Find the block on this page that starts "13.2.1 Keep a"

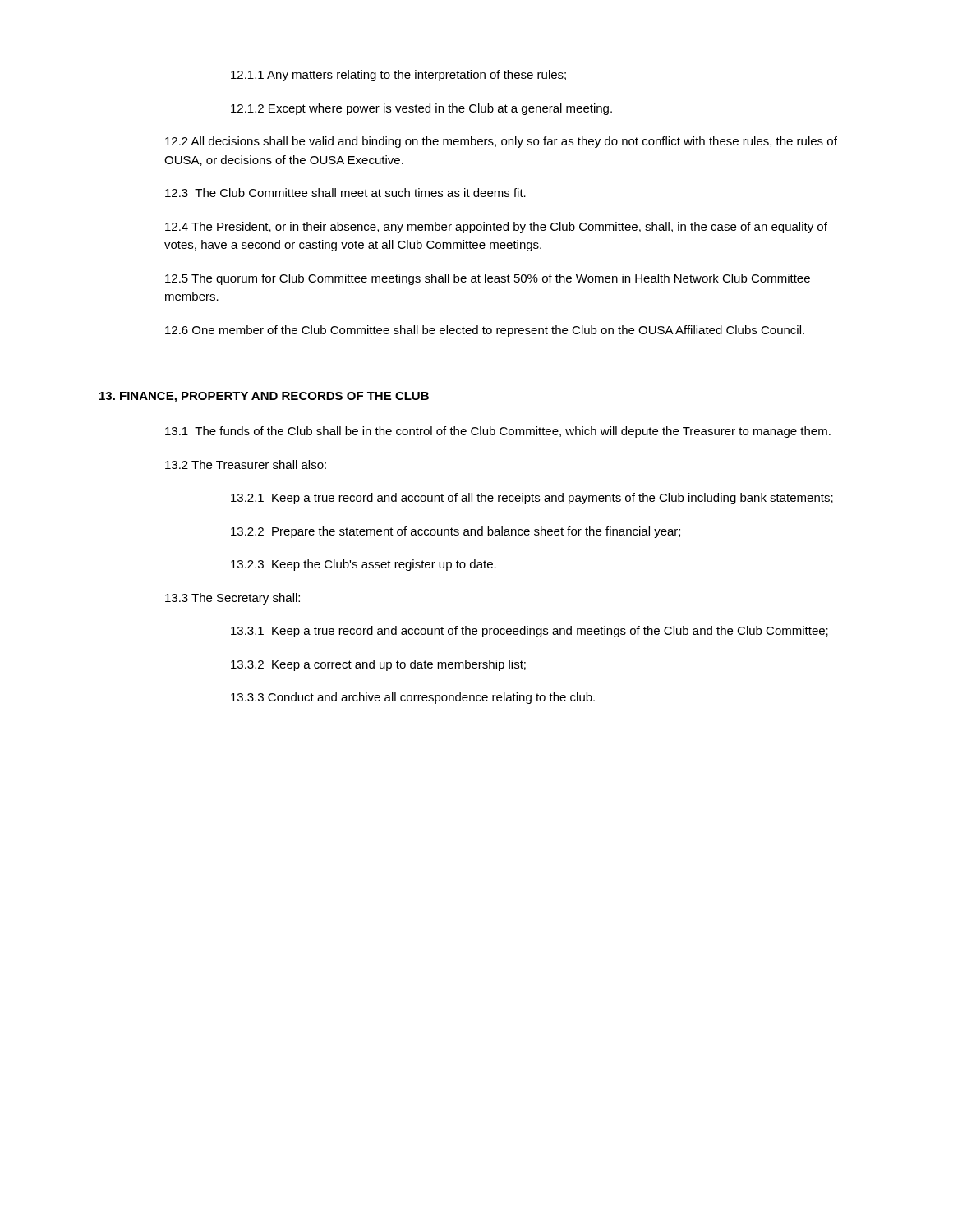point(532,497)
